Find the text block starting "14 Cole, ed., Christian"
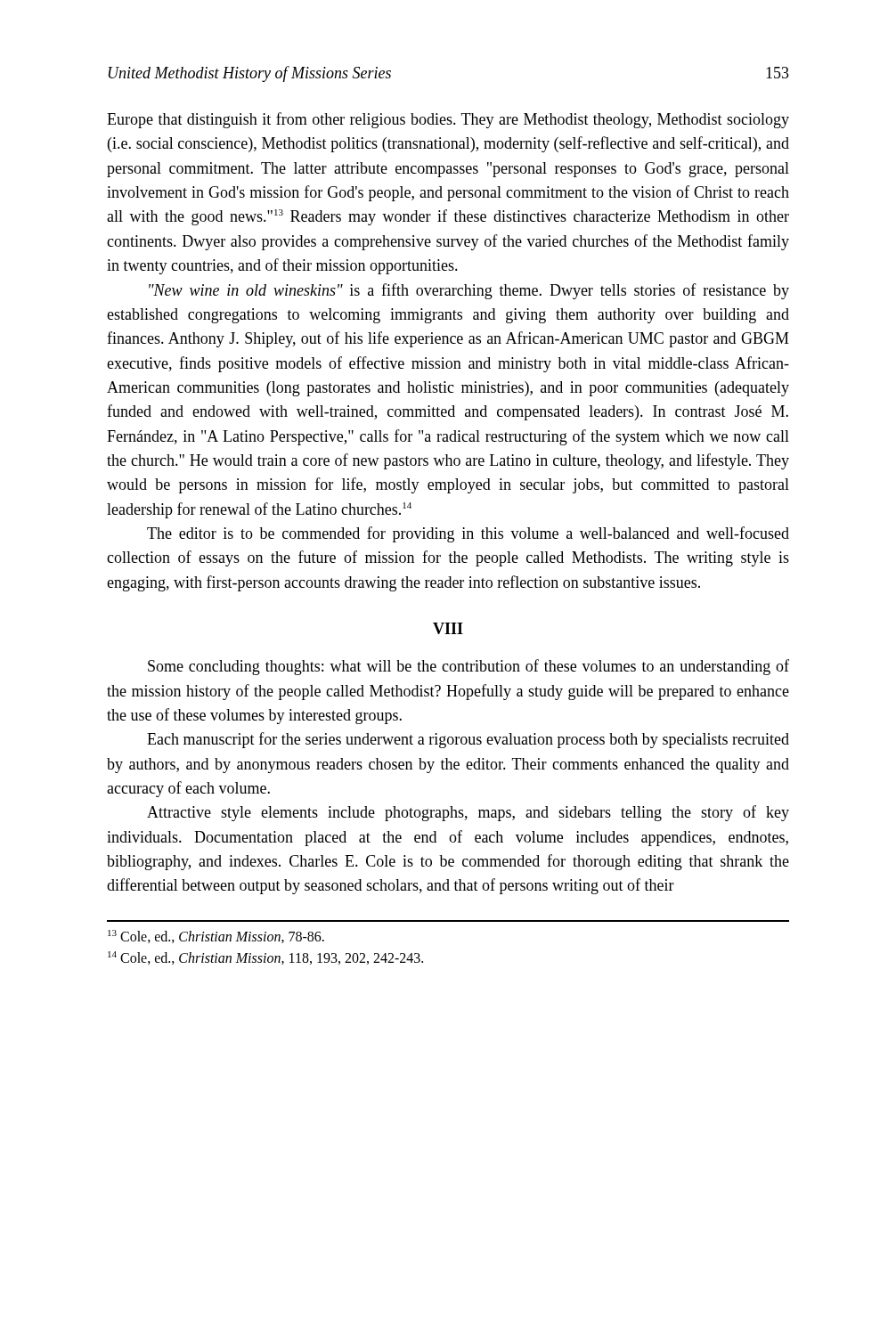Viewport: 896px width, 1336px height. pos(266,957)
